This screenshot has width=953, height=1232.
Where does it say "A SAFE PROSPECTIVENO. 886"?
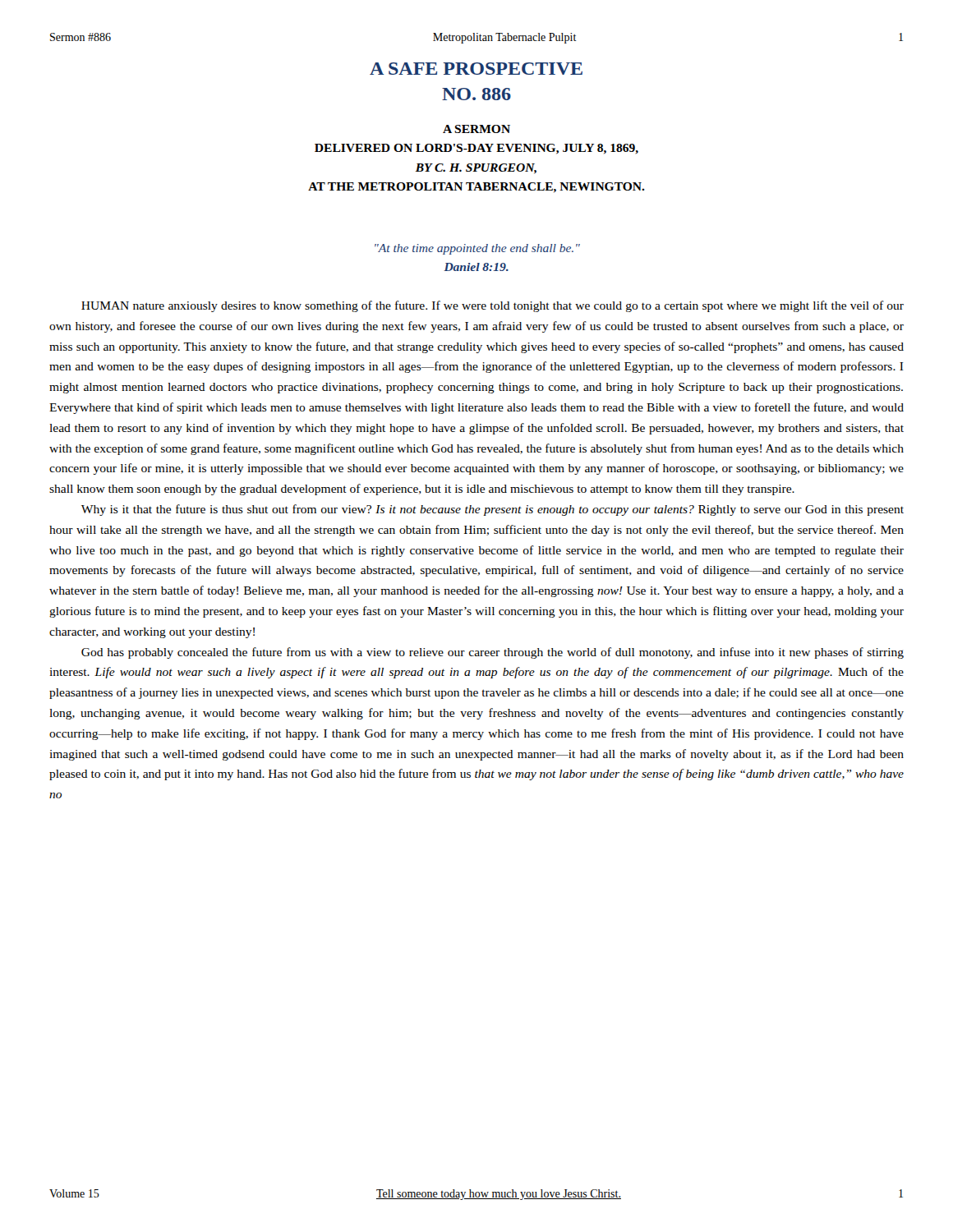click(x=476, y=81)
